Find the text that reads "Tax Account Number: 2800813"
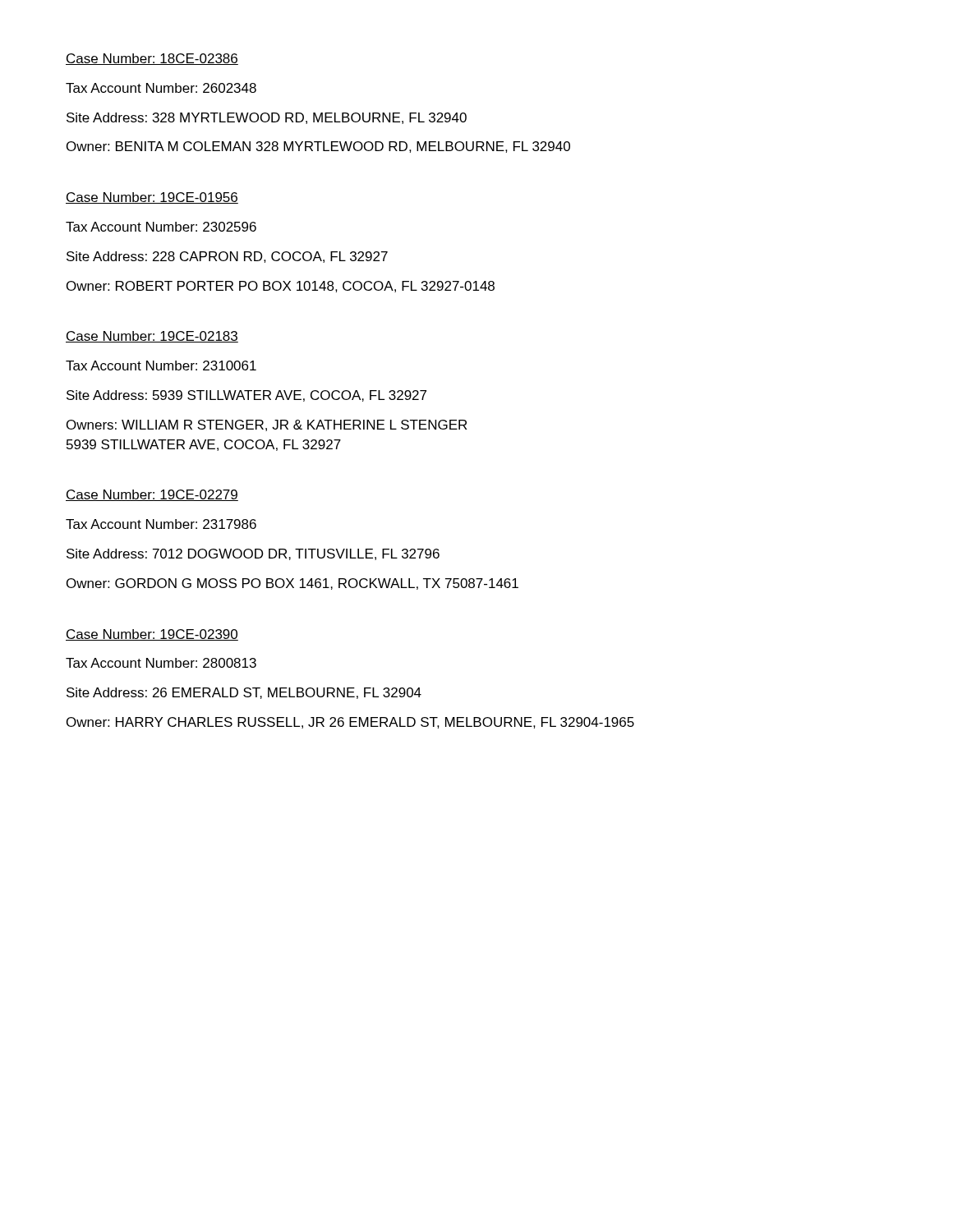 pyautogui.click(x=161, y=663)
